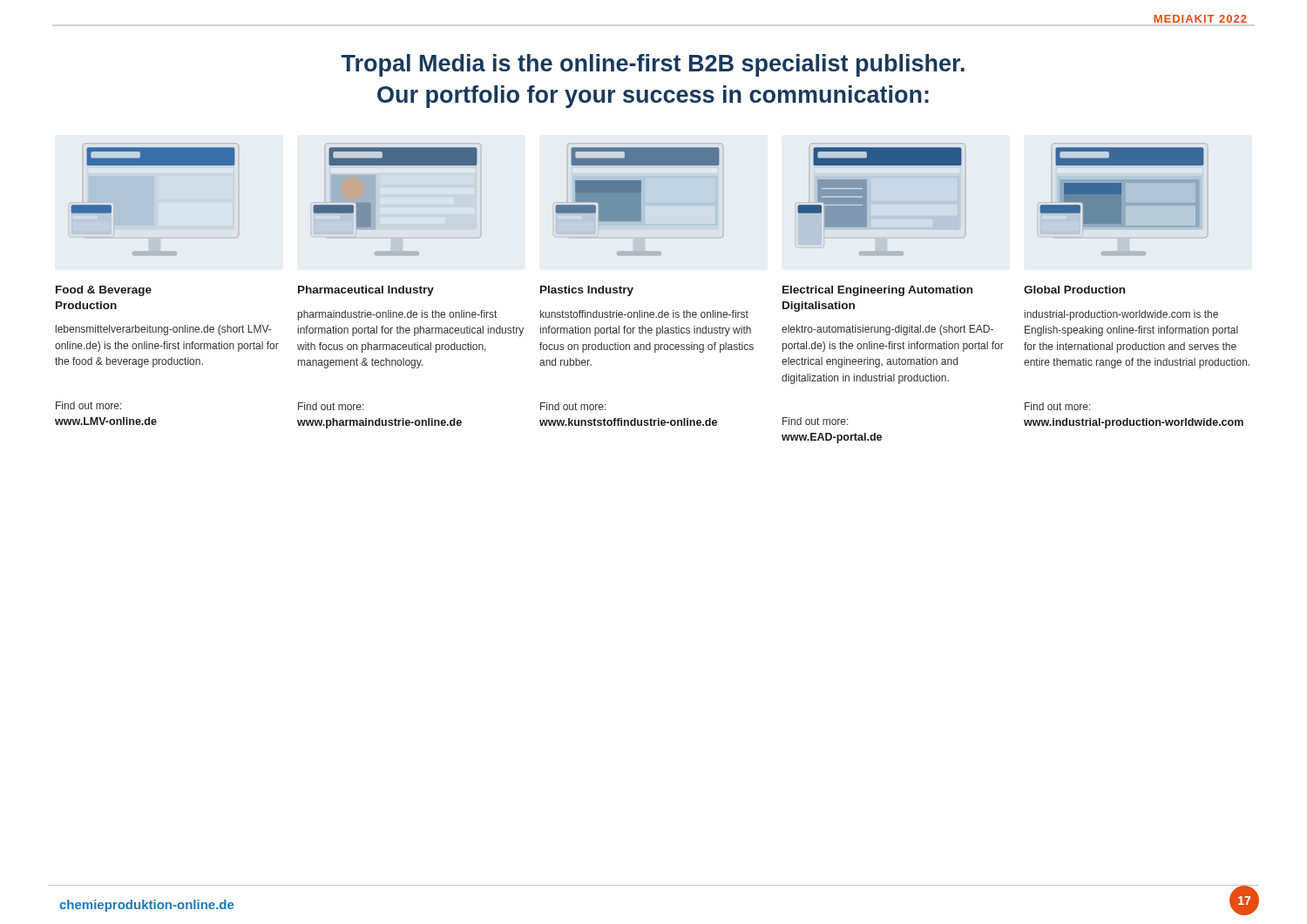The image size is (1307, 924).
Task: Click on the title that says "Tropal Media is"
Action: coord(654,80)
